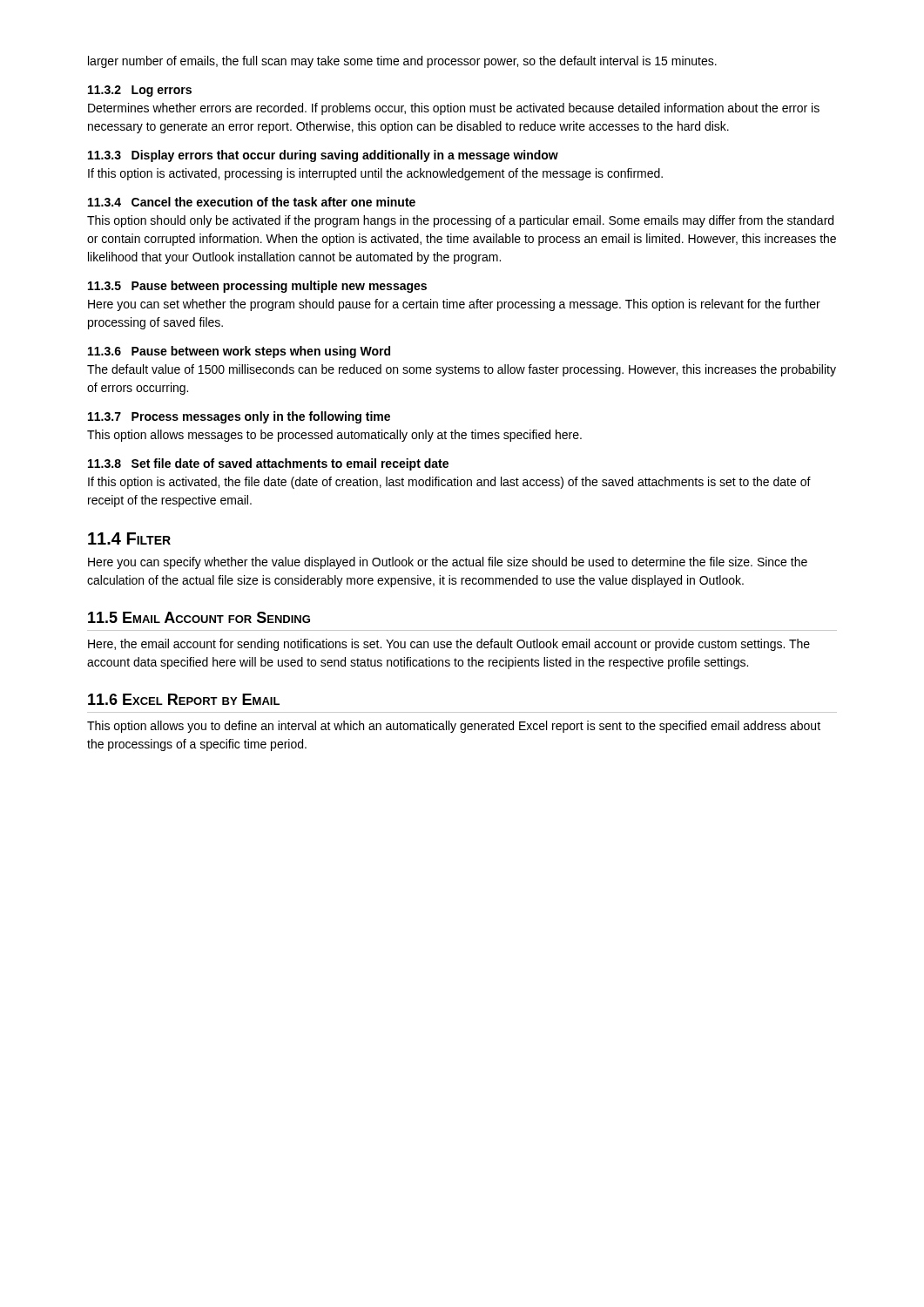The height and width of the screenshot is (1307, 924).
Task: Find the text block containing "The default value"
Action: click(x=462, y=379)
